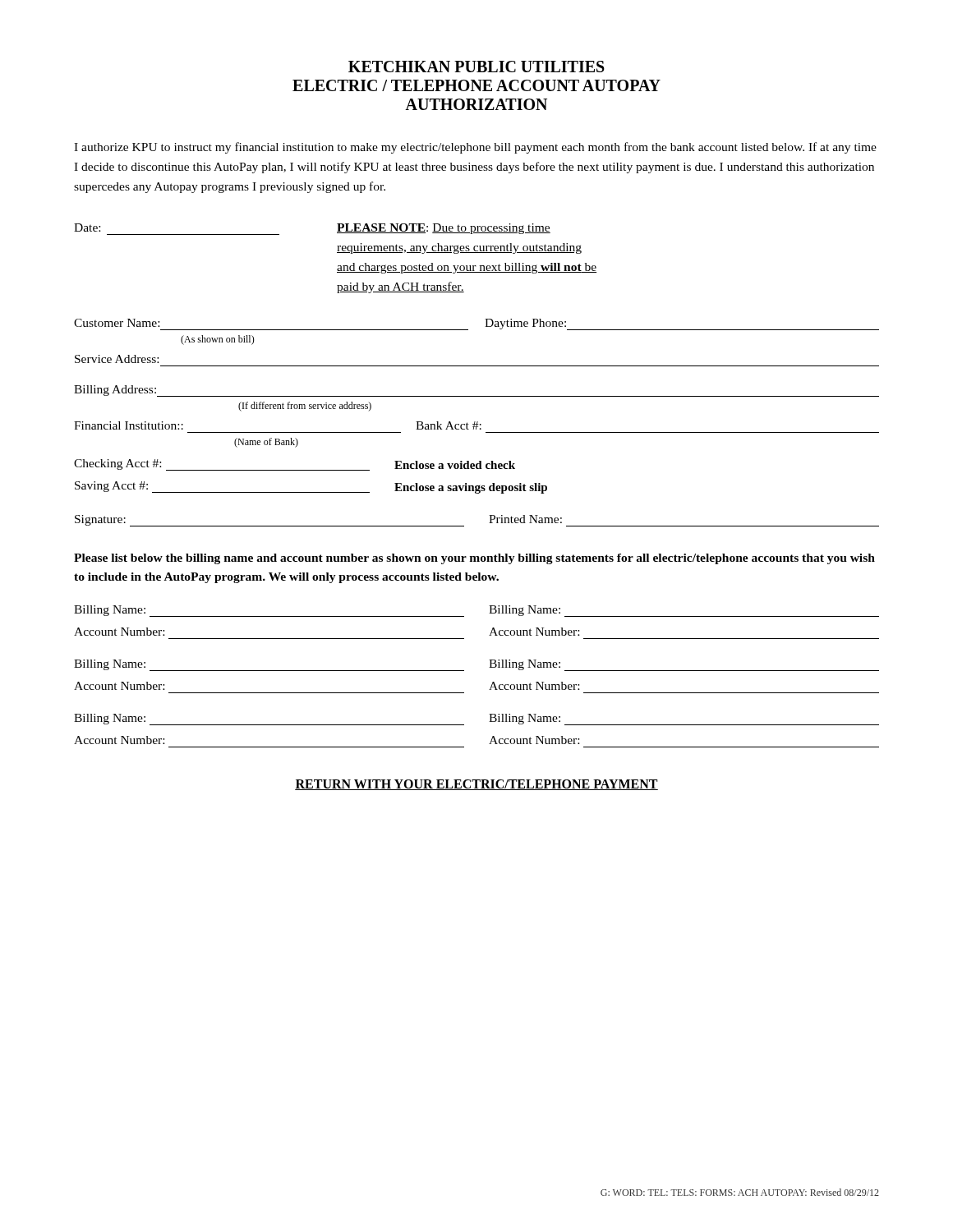Viewport: 953px width, 1232px height.
Task: Find the element starting "Please list below the billing name and account"
Action: click(474, 567)
